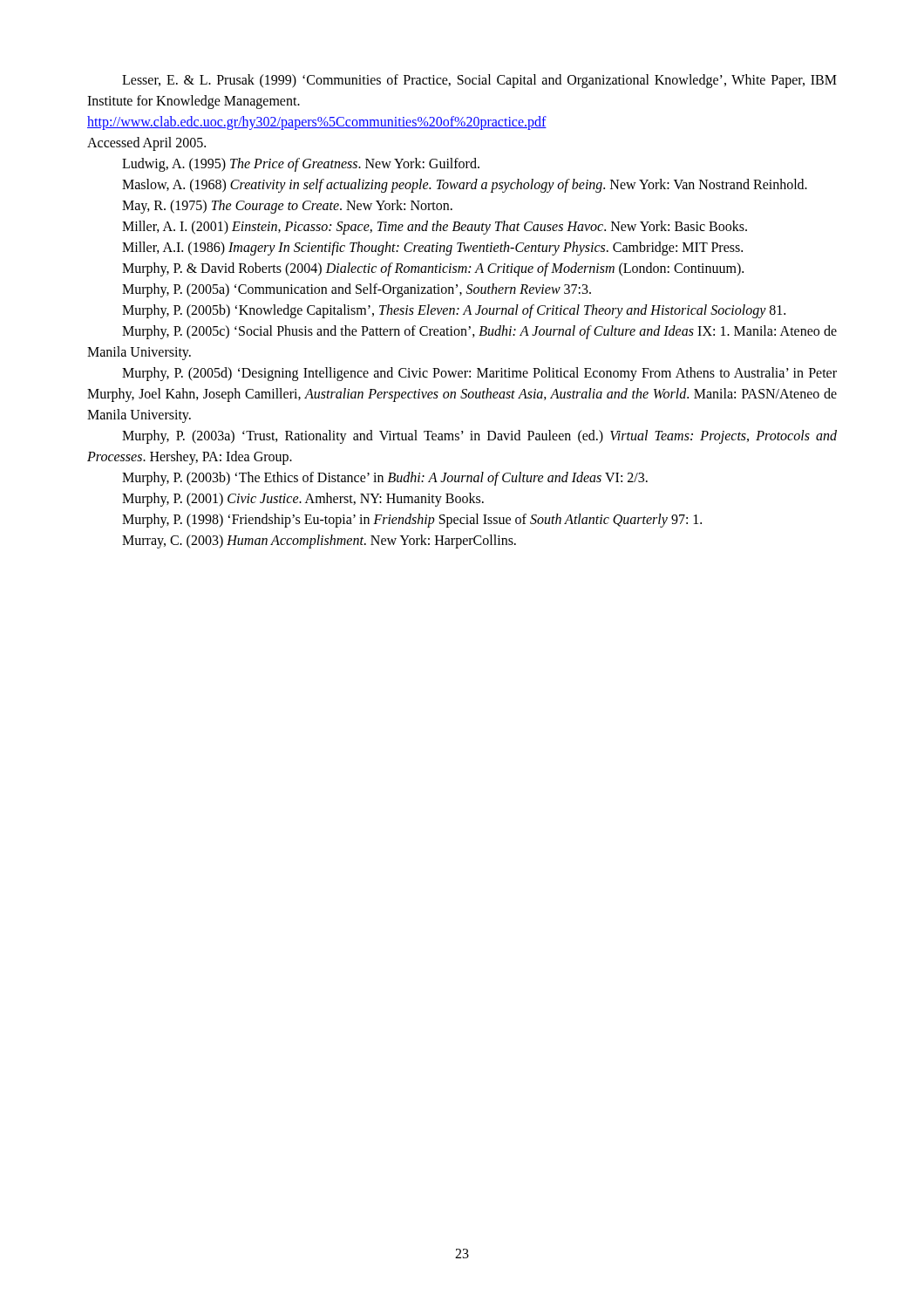Screen dimensions: 1308x924
Task: Click on the list item that reads "Murphy, P. (2005d) ‘Designing Intelligence and Civic Power:"
Action: tap(462, 394)
